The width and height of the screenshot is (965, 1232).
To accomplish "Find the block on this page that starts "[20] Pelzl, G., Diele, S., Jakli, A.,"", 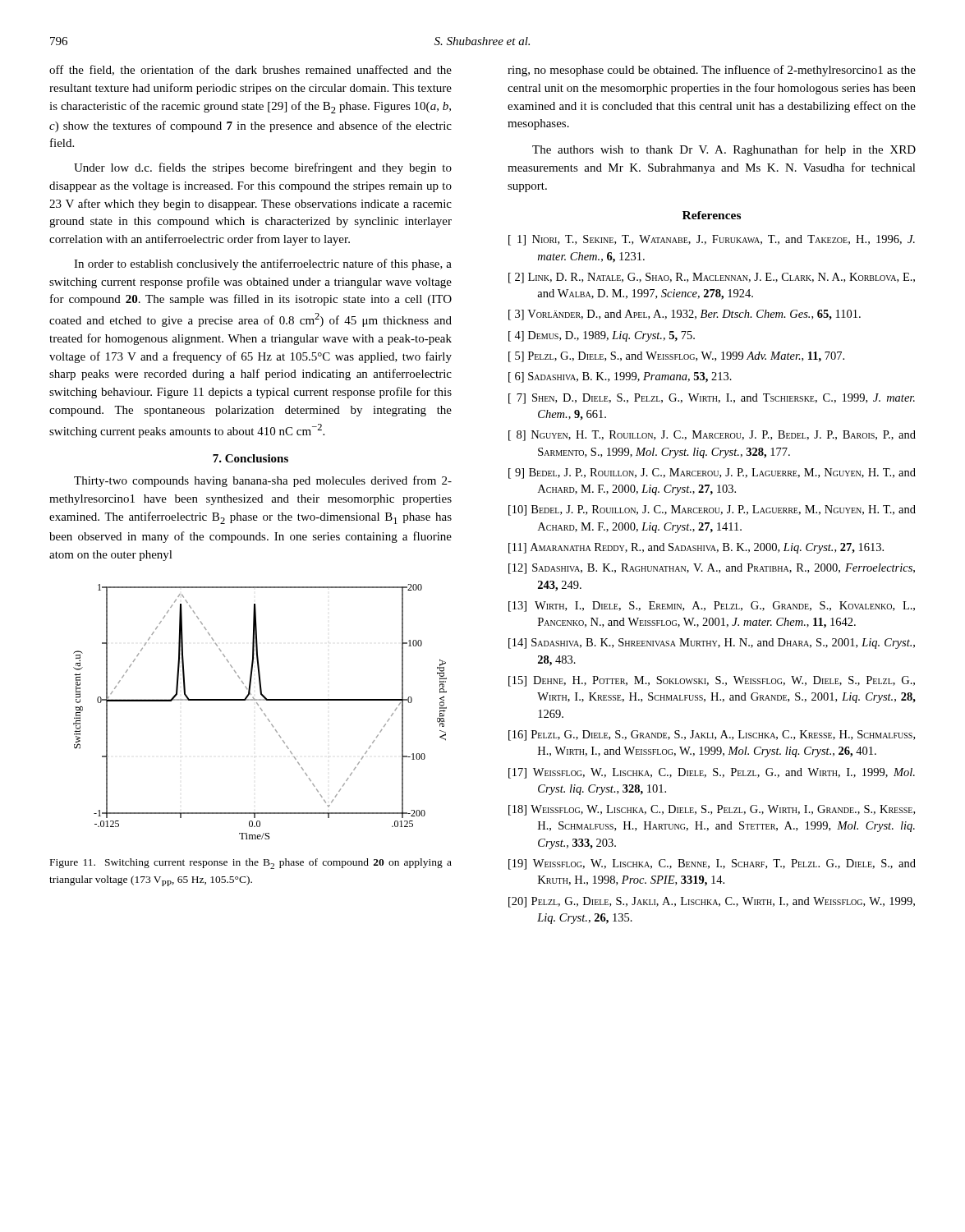I will click(x=712, y=909).
